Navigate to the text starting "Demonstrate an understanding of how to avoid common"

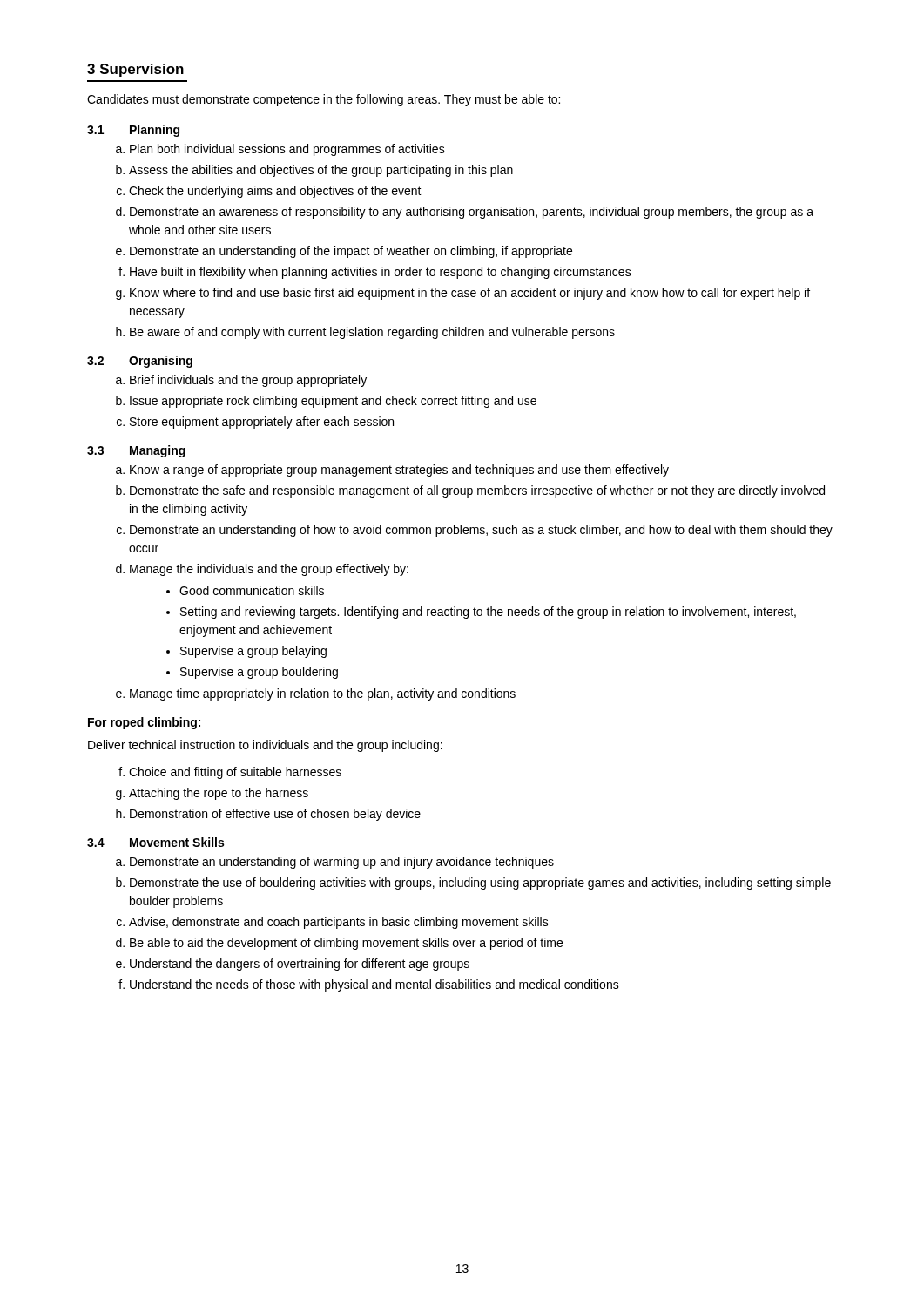coord(481,539)
